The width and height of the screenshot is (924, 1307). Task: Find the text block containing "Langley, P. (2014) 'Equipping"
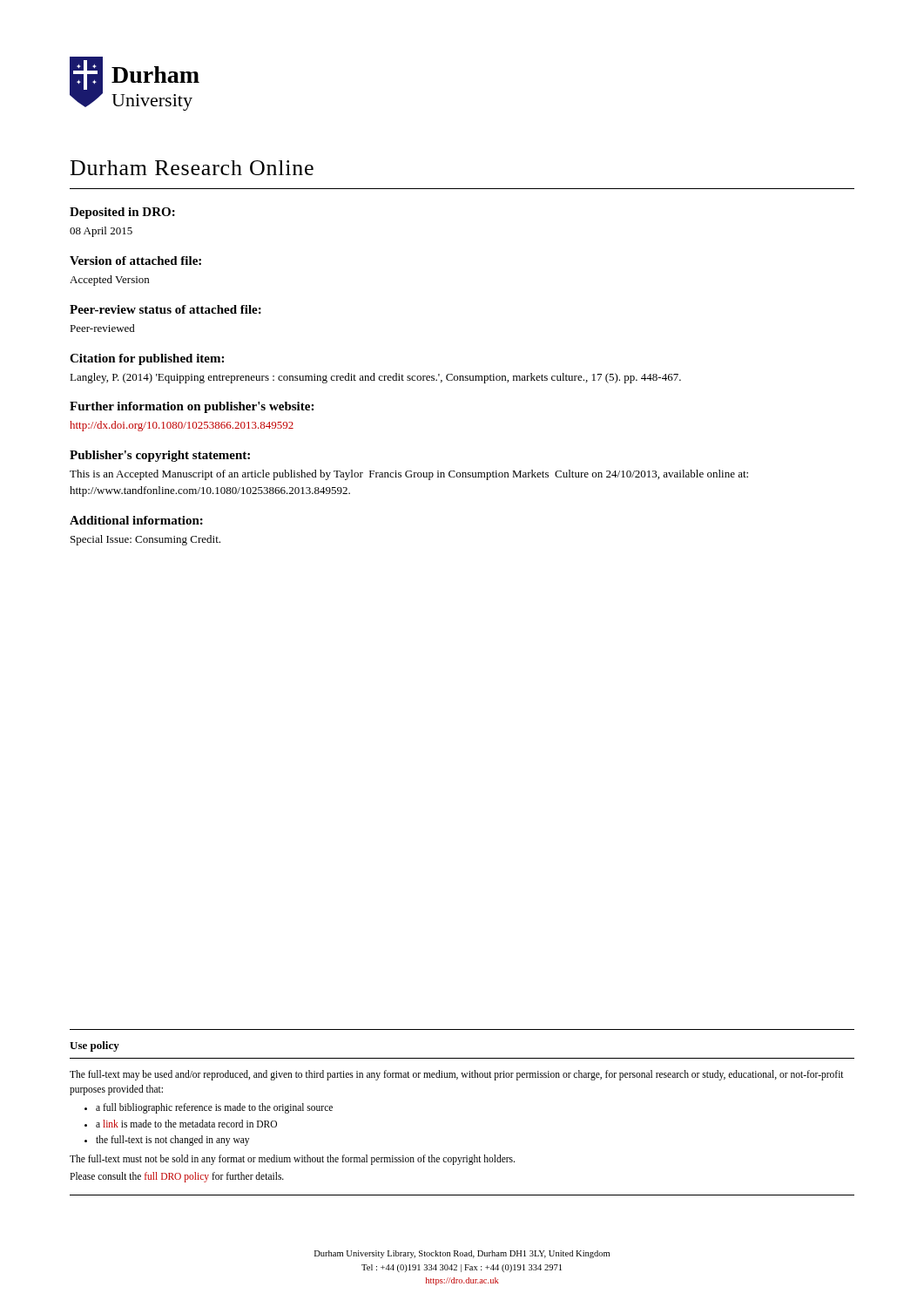[x=376, y=376]
